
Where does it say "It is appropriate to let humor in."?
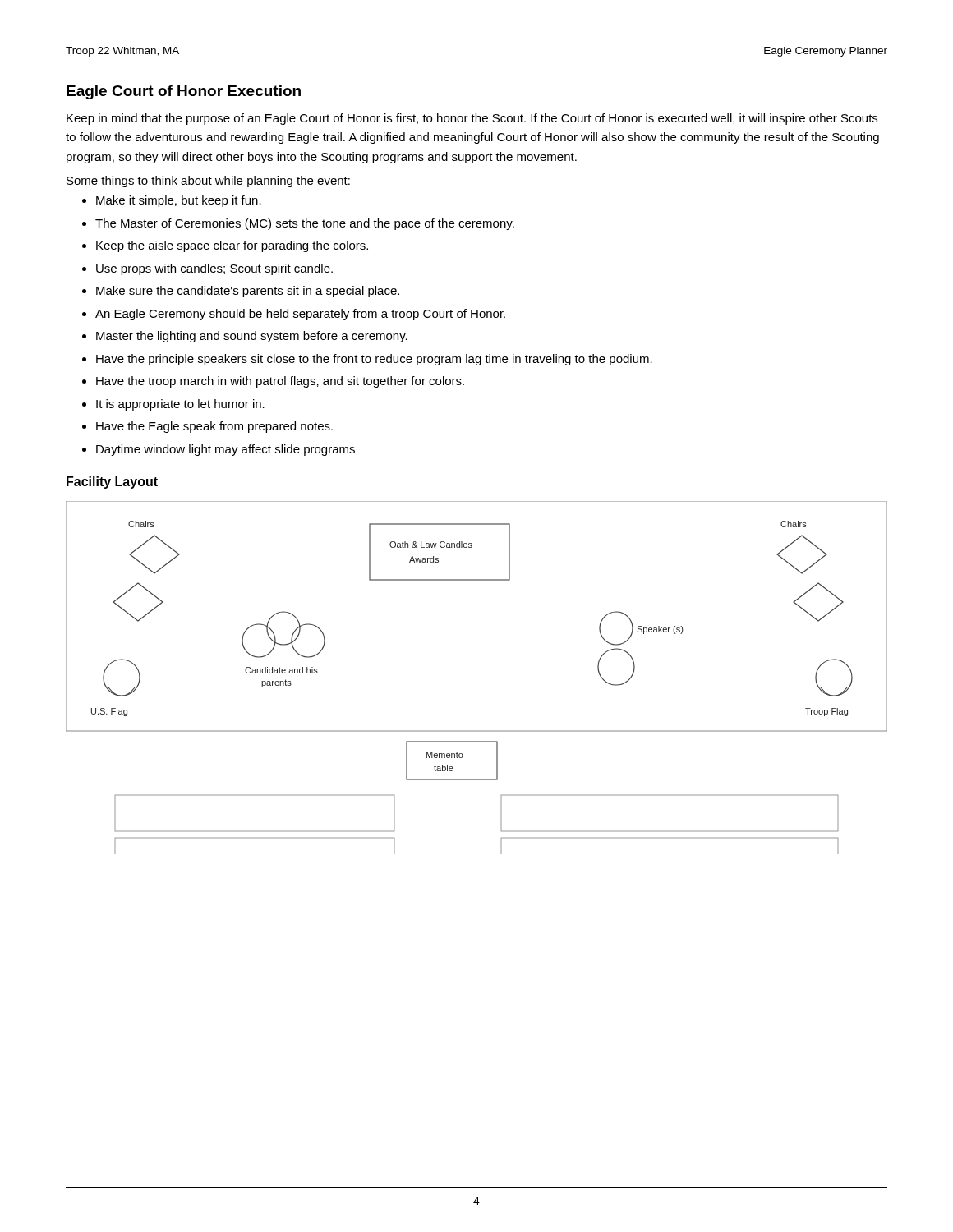tap(180, 403)
